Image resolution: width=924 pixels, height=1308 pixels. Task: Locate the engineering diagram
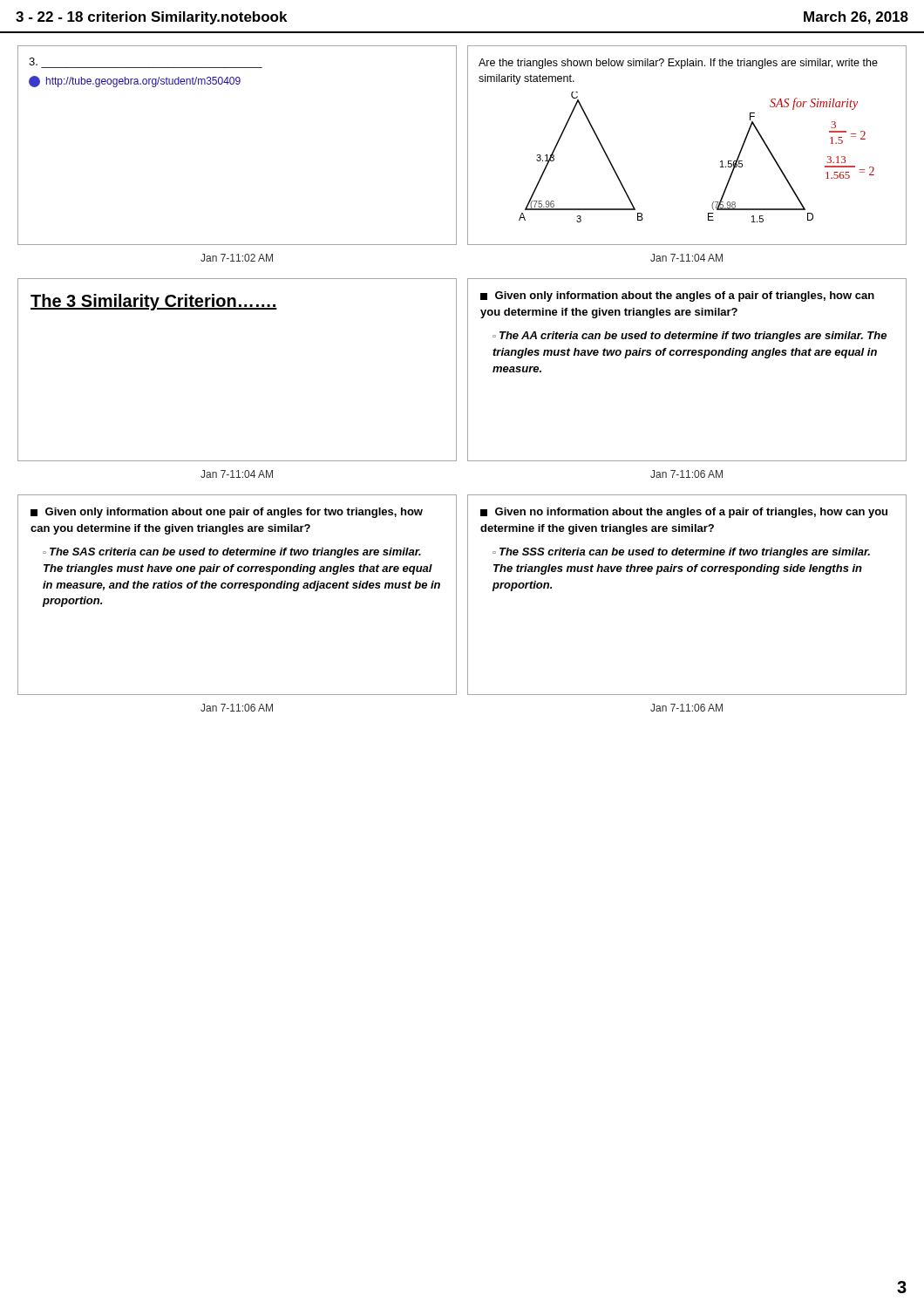click(x=687, y=145)
